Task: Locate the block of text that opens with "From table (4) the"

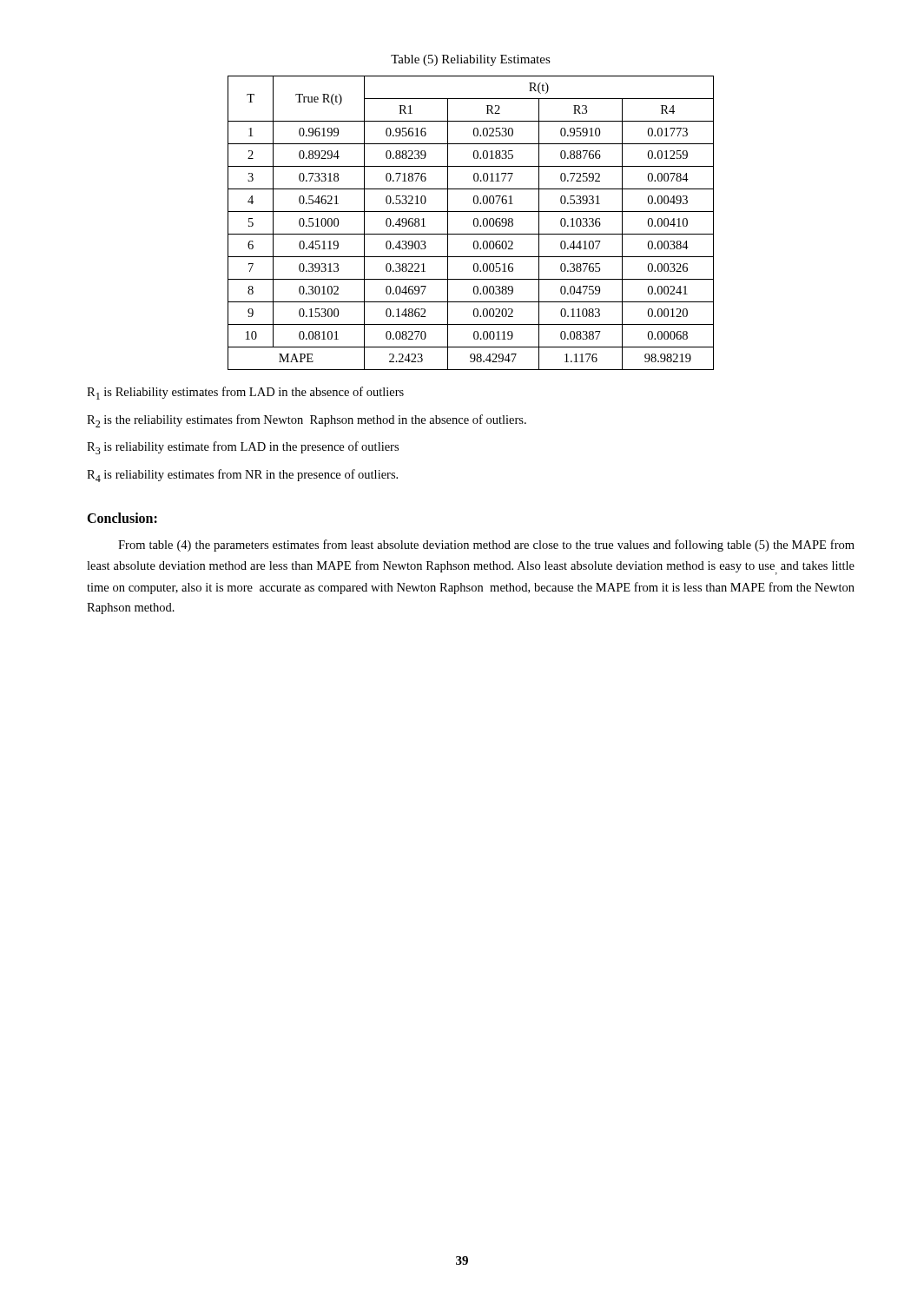Action: (471, 576)
